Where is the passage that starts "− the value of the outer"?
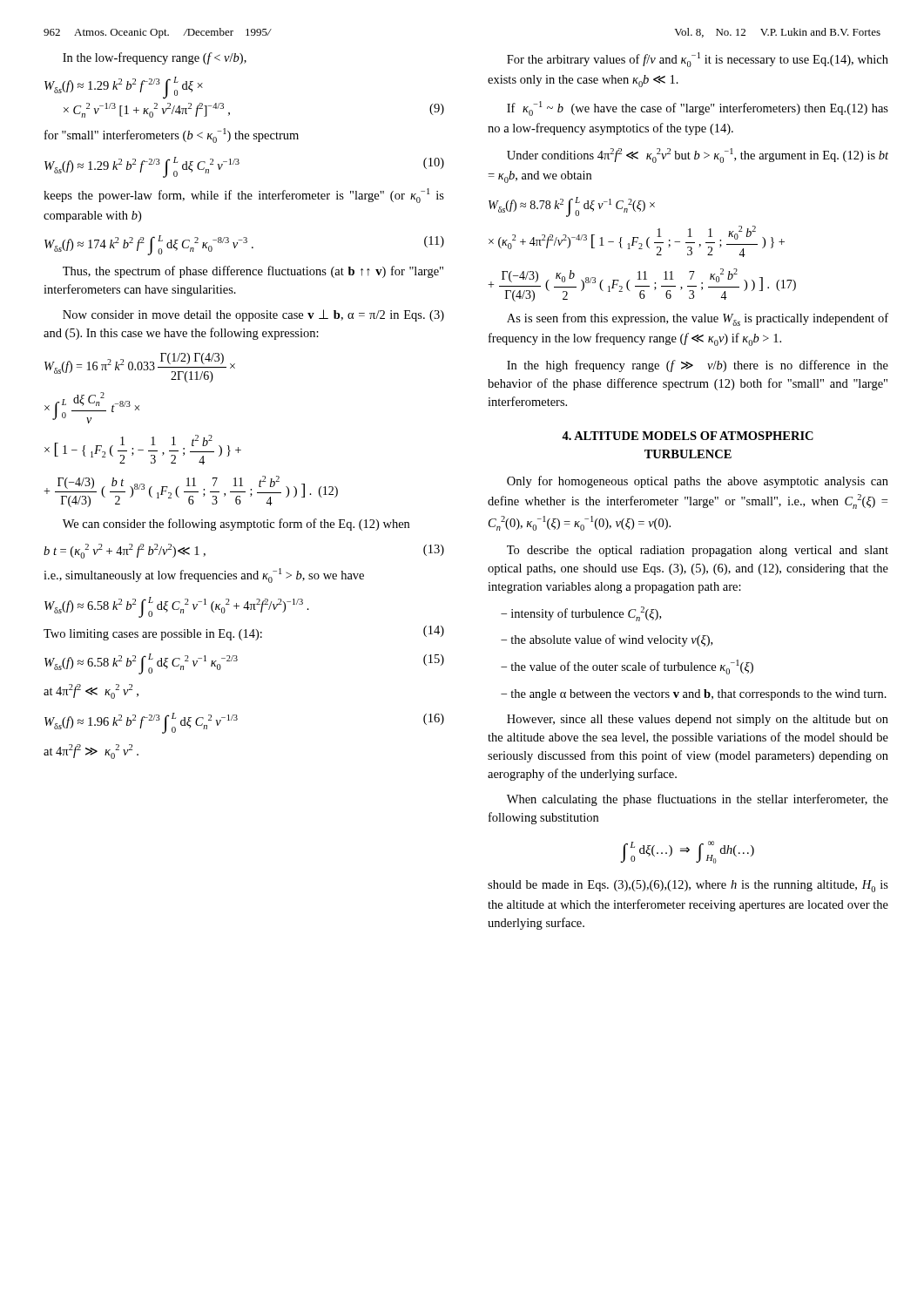Image resolution: width=924 pixels, height=1307 pixels. 621,667
